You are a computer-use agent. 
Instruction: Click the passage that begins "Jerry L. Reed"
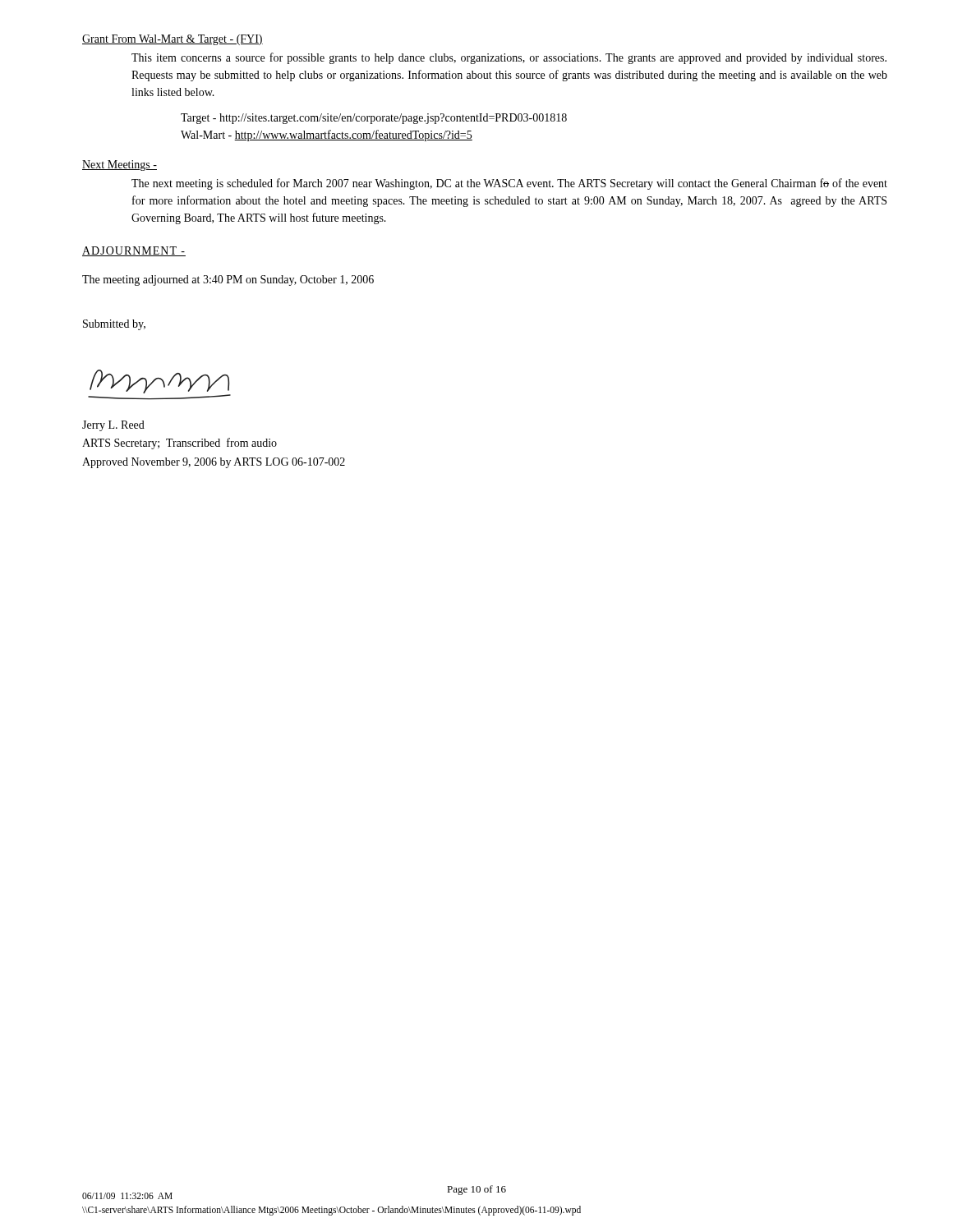(x=214, y=443)
